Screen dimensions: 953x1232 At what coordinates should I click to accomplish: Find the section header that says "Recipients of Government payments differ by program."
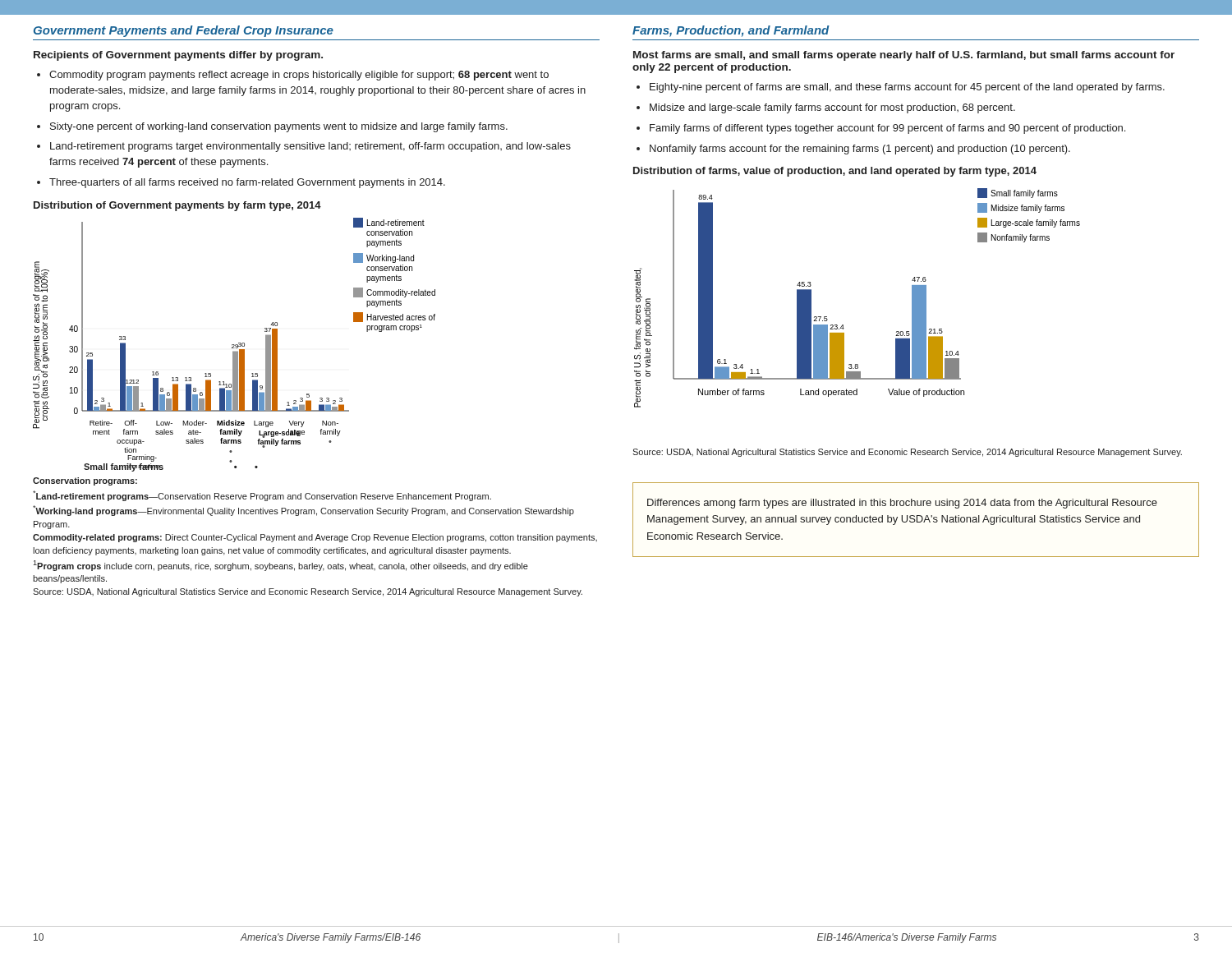(x=178, y=55)
